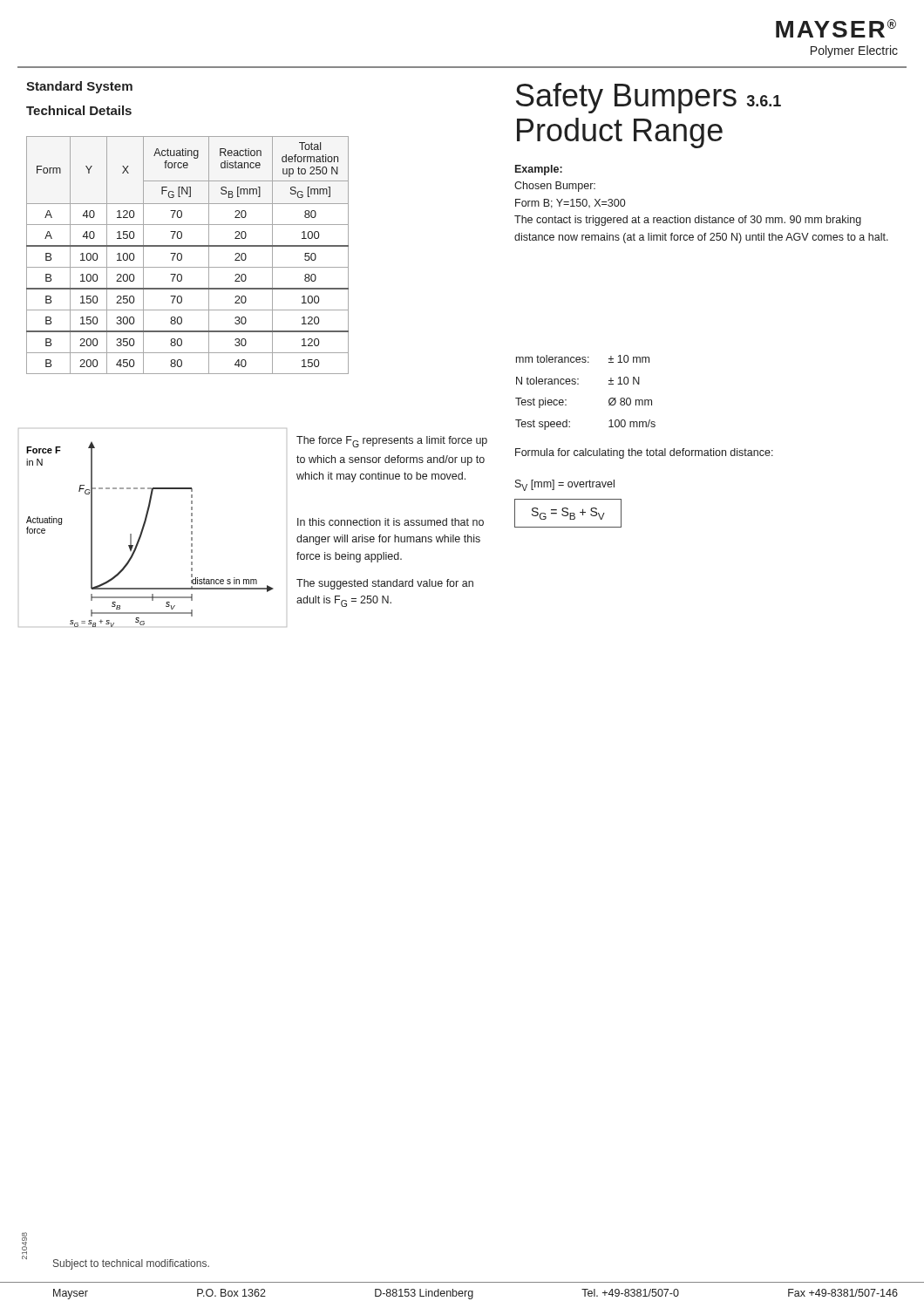Image resolution: width=924 pixels, height=1308 pixels.
Task: Find the table that mentions "S G [mm]"
Action: pyautogui.click(x=187, y=251)
